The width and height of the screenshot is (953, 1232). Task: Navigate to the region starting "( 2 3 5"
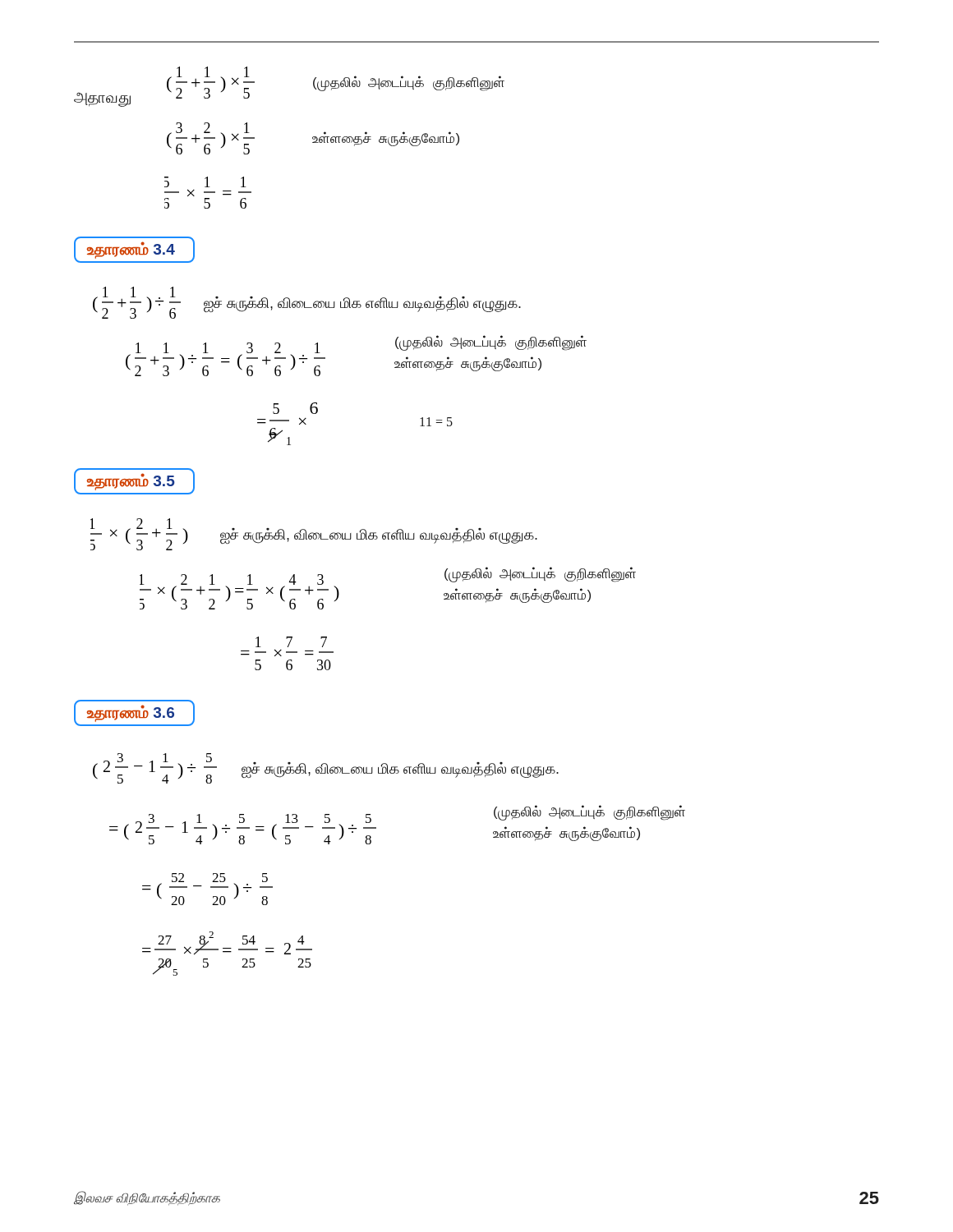pos(160,769)
